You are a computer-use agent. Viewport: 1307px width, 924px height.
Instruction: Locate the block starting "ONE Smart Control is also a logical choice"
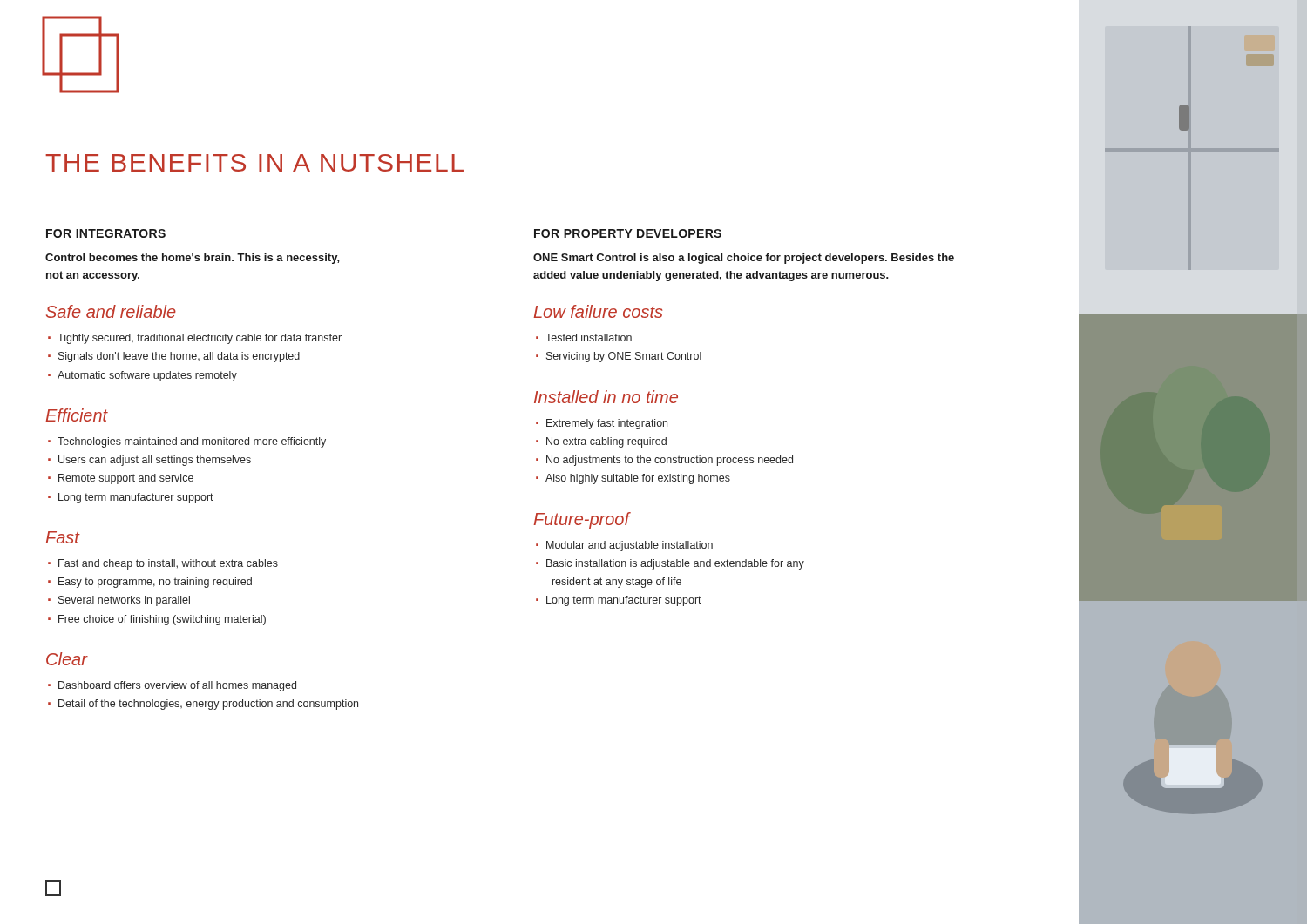(x=744, y=266)
